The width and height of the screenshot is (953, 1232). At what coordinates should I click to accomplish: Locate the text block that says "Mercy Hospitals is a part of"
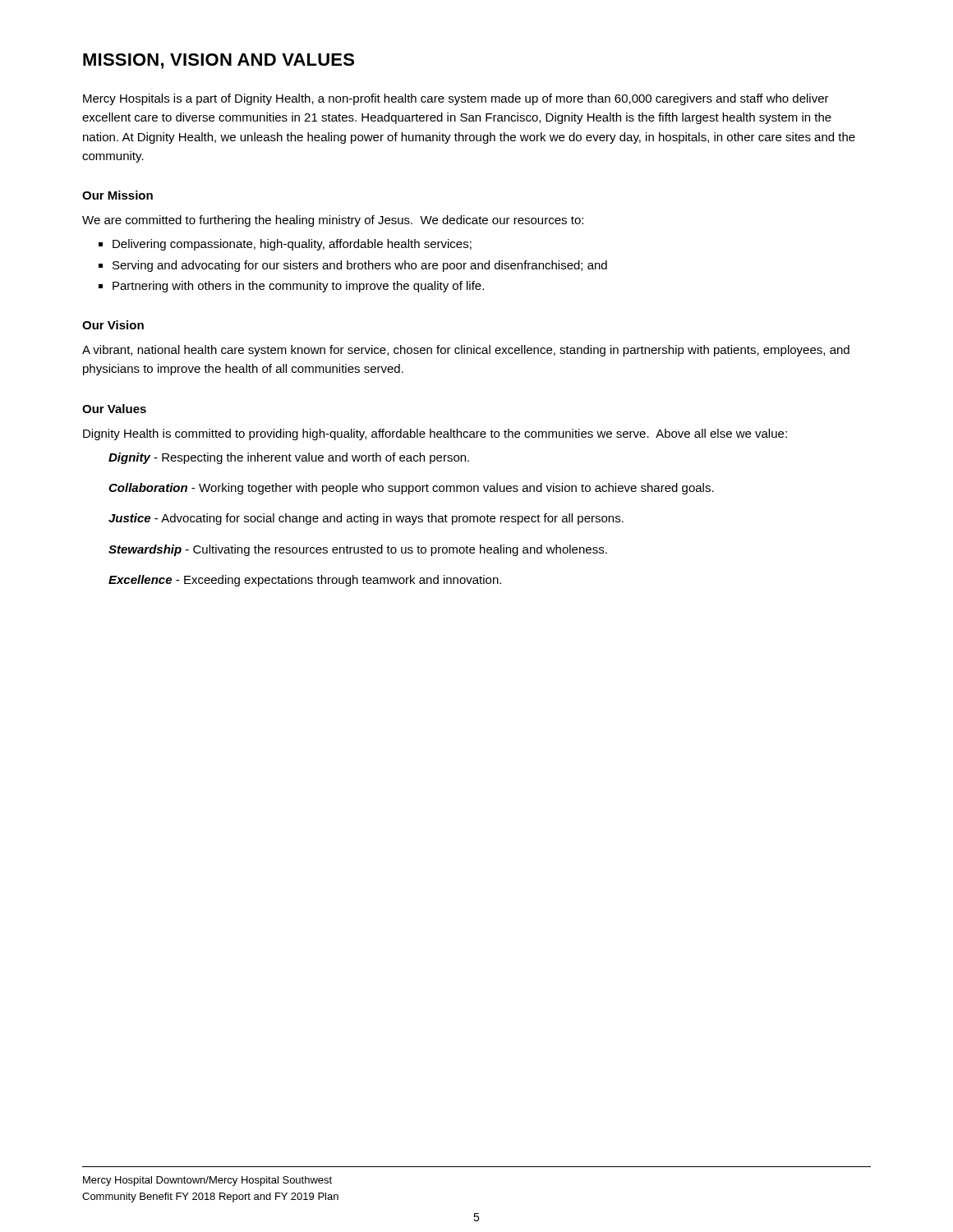[469, 127]
